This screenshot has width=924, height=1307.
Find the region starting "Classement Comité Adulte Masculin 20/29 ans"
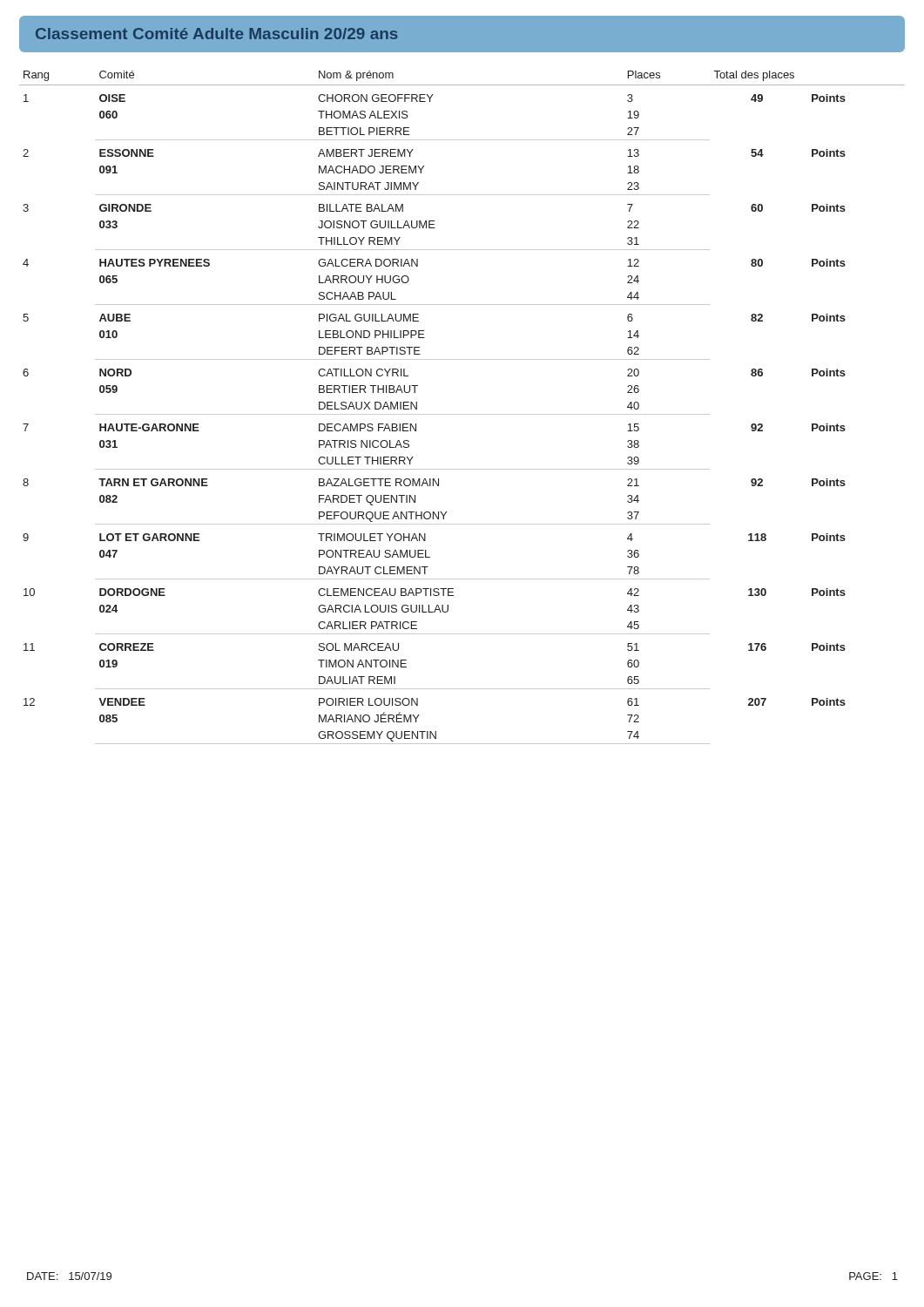217,34
